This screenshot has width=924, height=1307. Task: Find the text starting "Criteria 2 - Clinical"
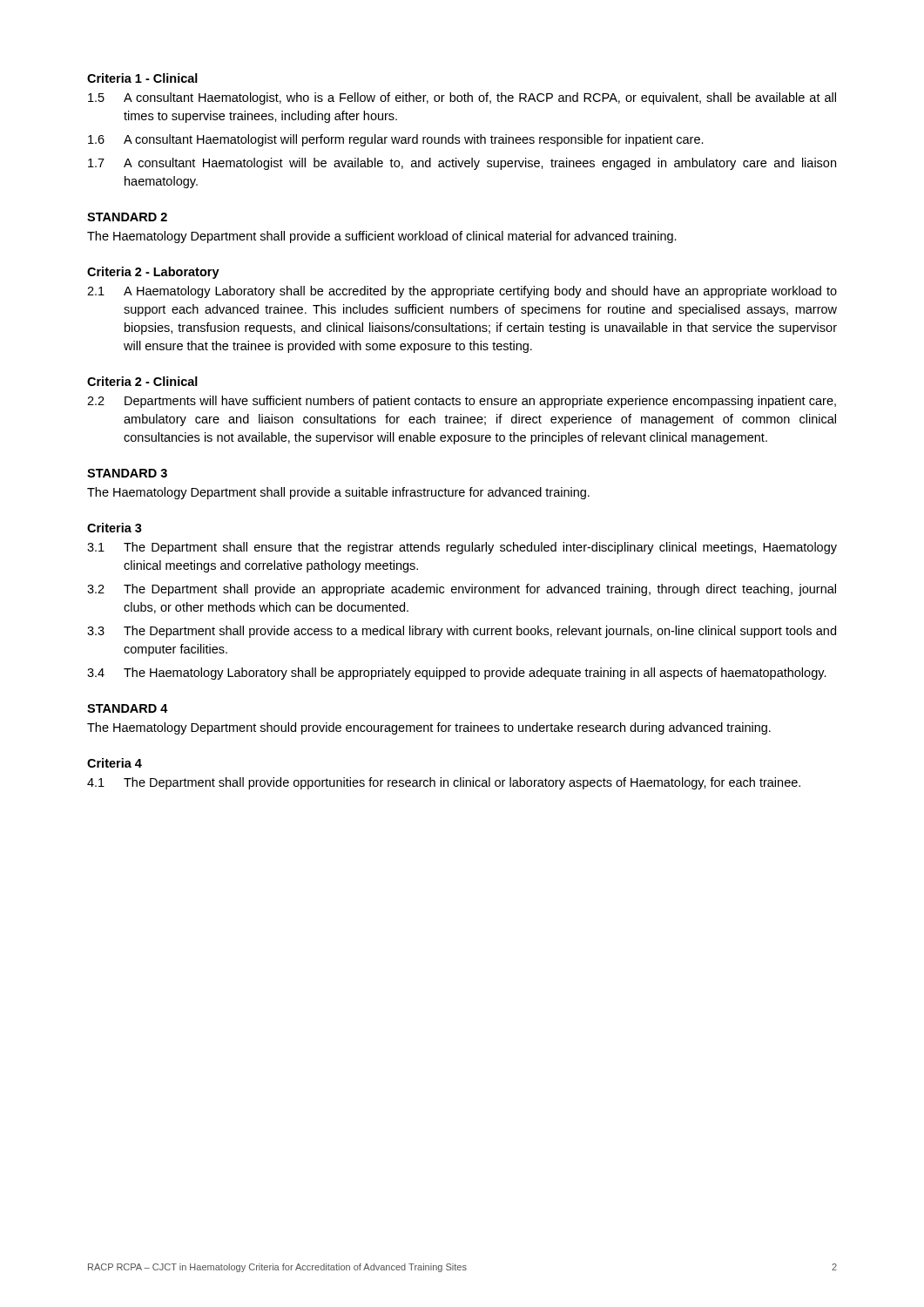143,382
